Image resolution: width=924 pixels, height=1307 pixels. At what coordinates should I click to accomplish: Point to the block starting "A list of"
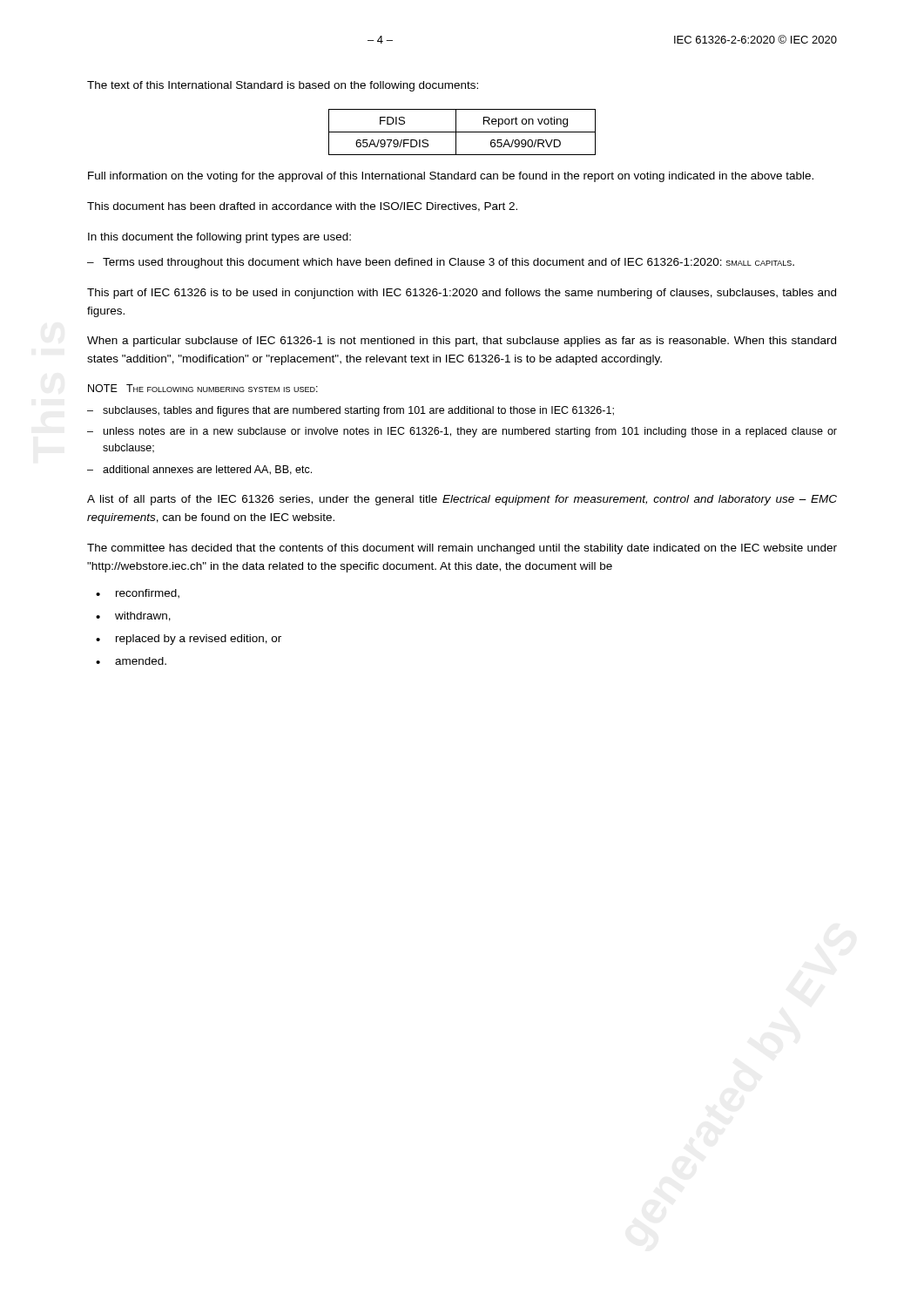(x=462, y=509)
